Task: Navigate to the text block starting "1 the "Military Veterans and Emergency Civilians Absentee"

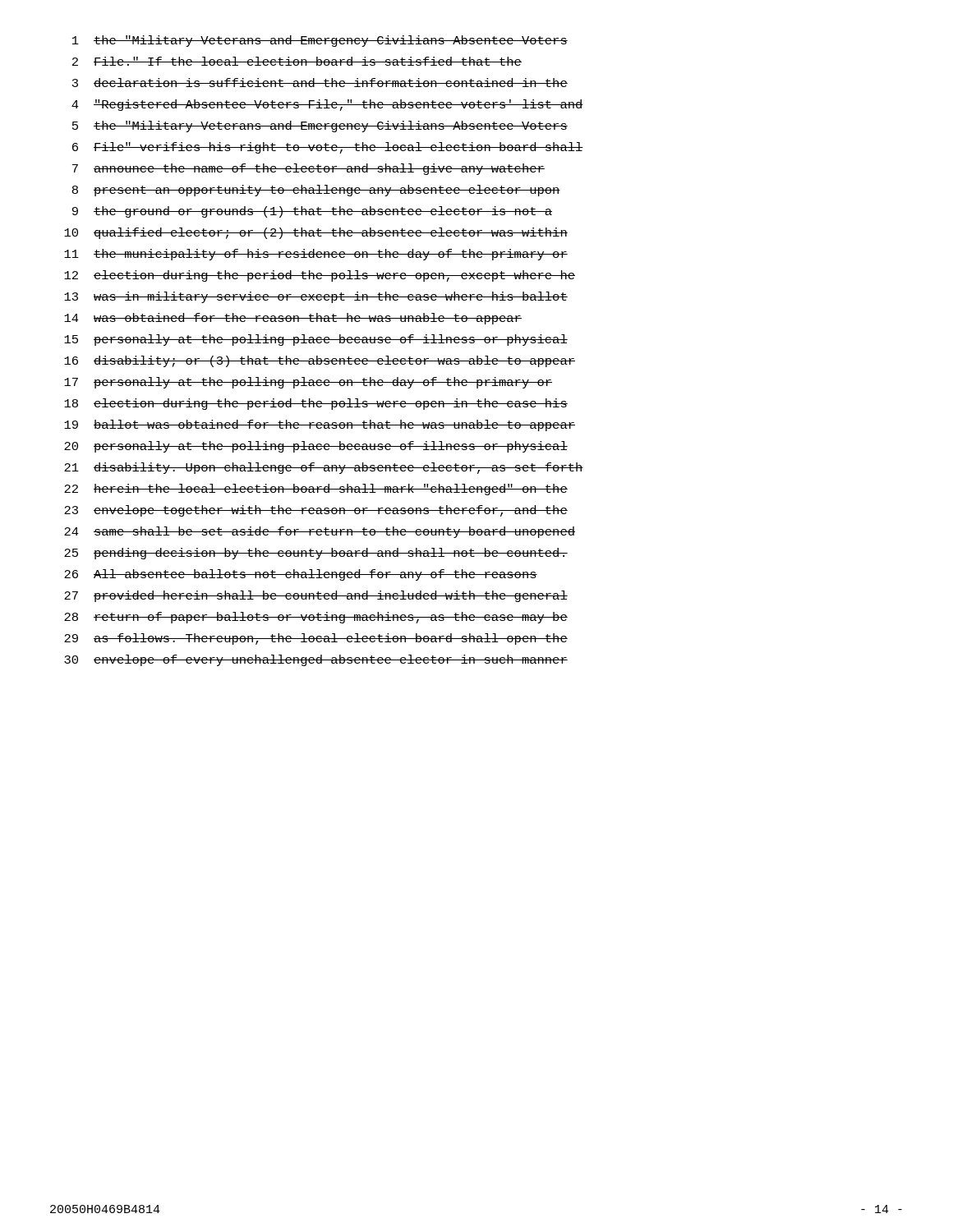Action: [x=308, y=41]
